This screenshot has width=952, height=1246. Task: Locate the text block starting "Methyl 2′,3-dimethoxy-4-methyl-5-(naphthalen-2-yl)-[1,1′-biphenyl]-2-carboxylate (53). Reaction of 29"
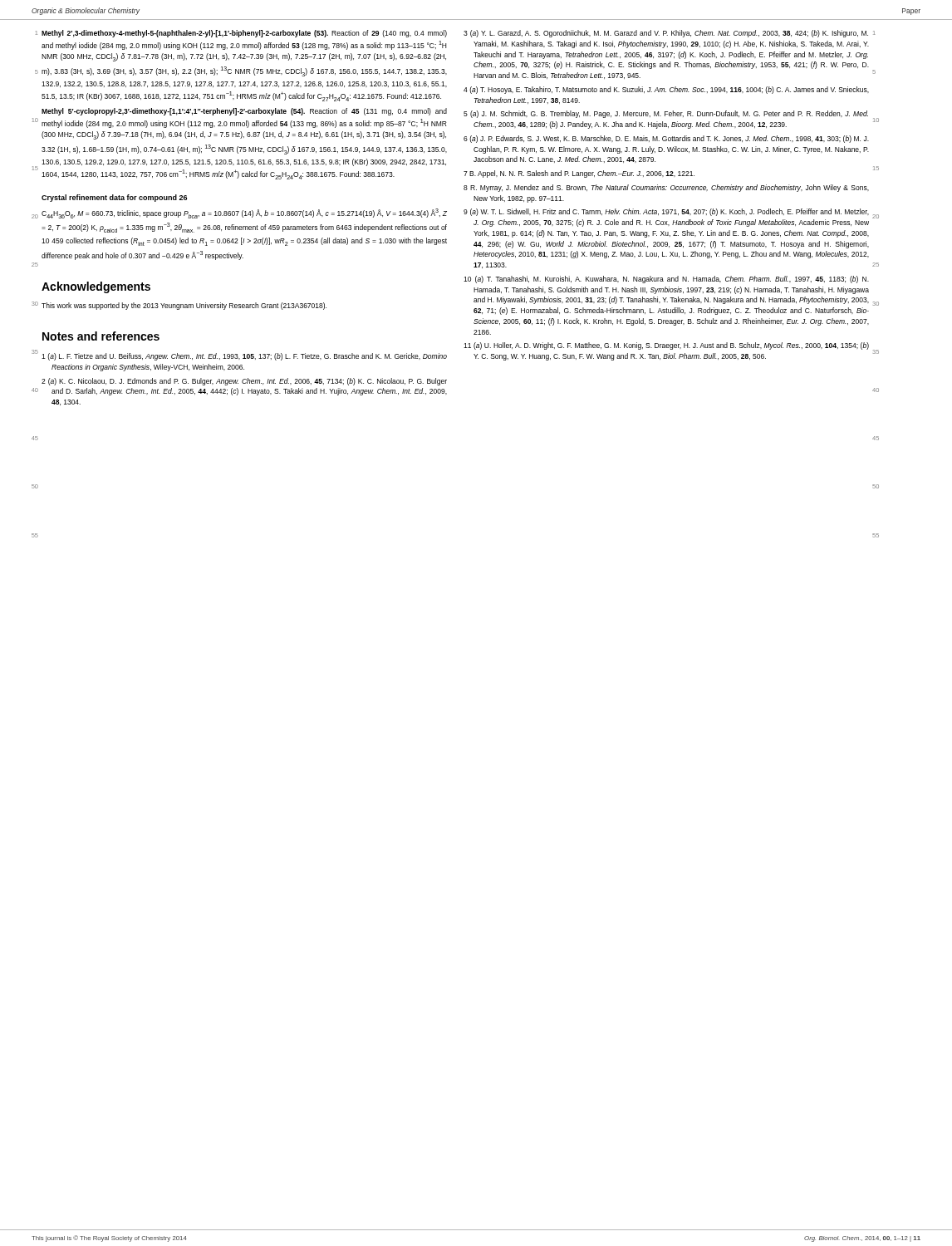tap(244, 66)
